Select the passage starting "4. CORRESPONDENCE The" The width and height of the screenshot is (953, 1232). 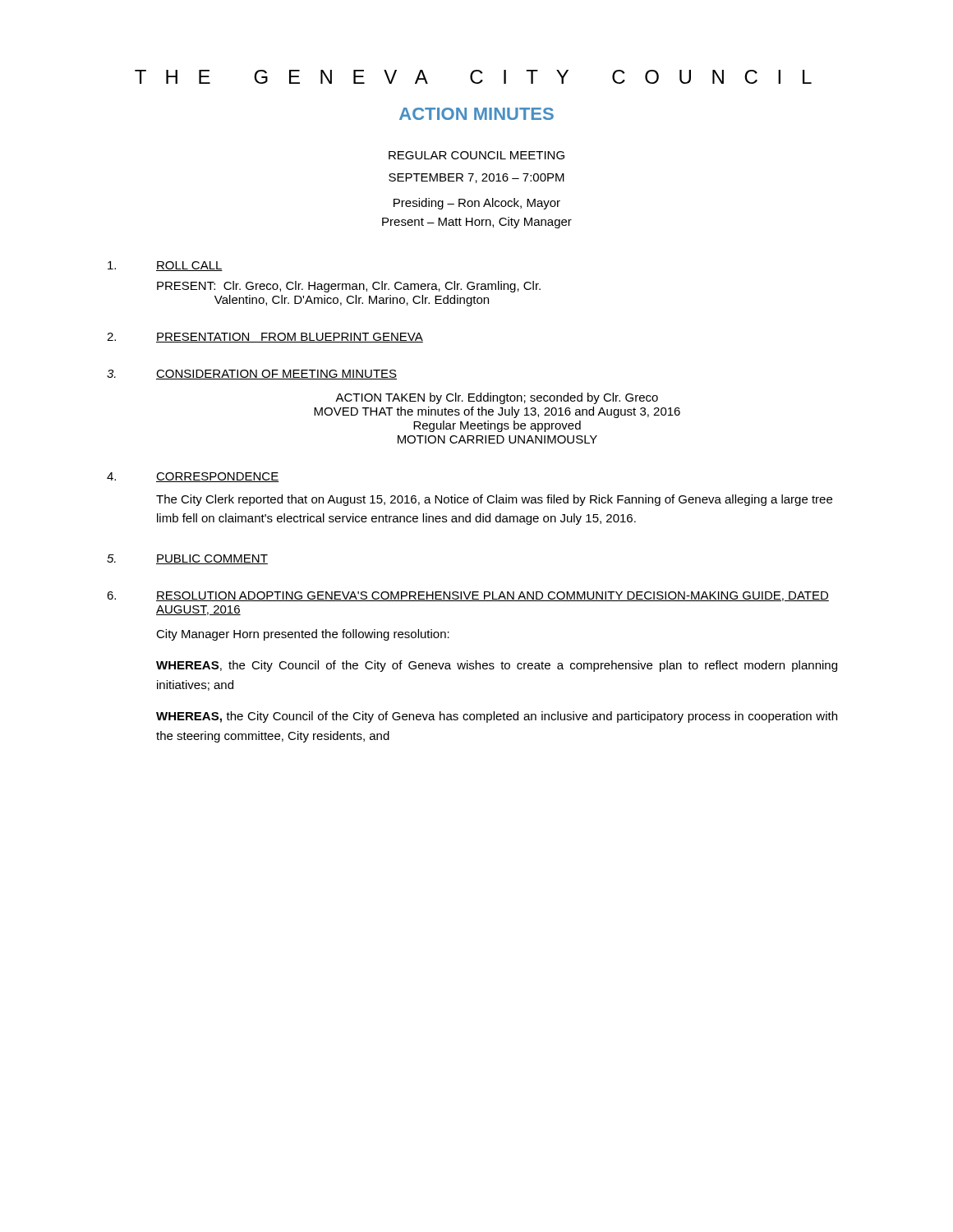click(472, 498)
